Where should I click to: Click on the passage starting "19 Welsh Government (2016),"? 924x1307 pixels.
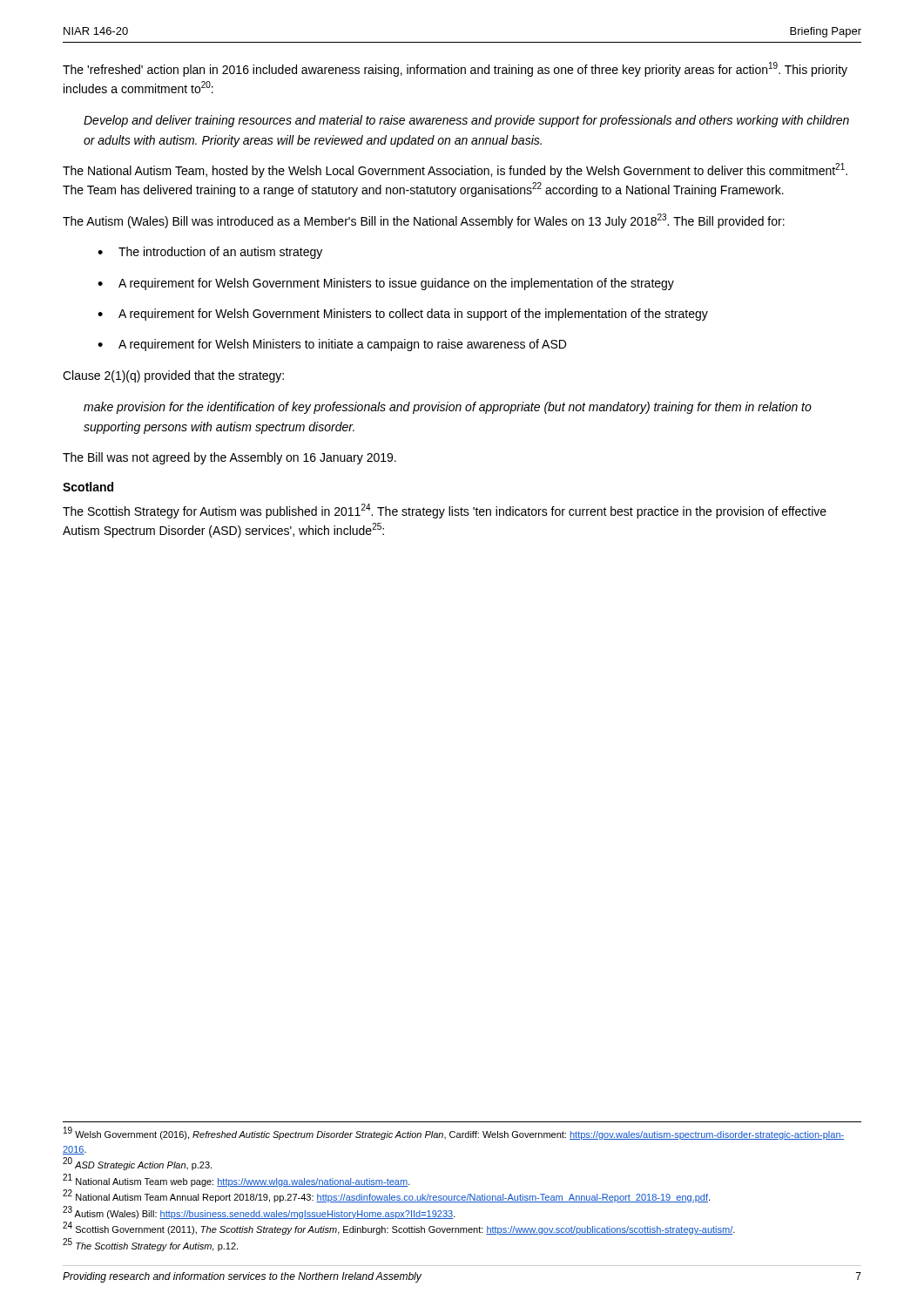(x=453, y=1141)
